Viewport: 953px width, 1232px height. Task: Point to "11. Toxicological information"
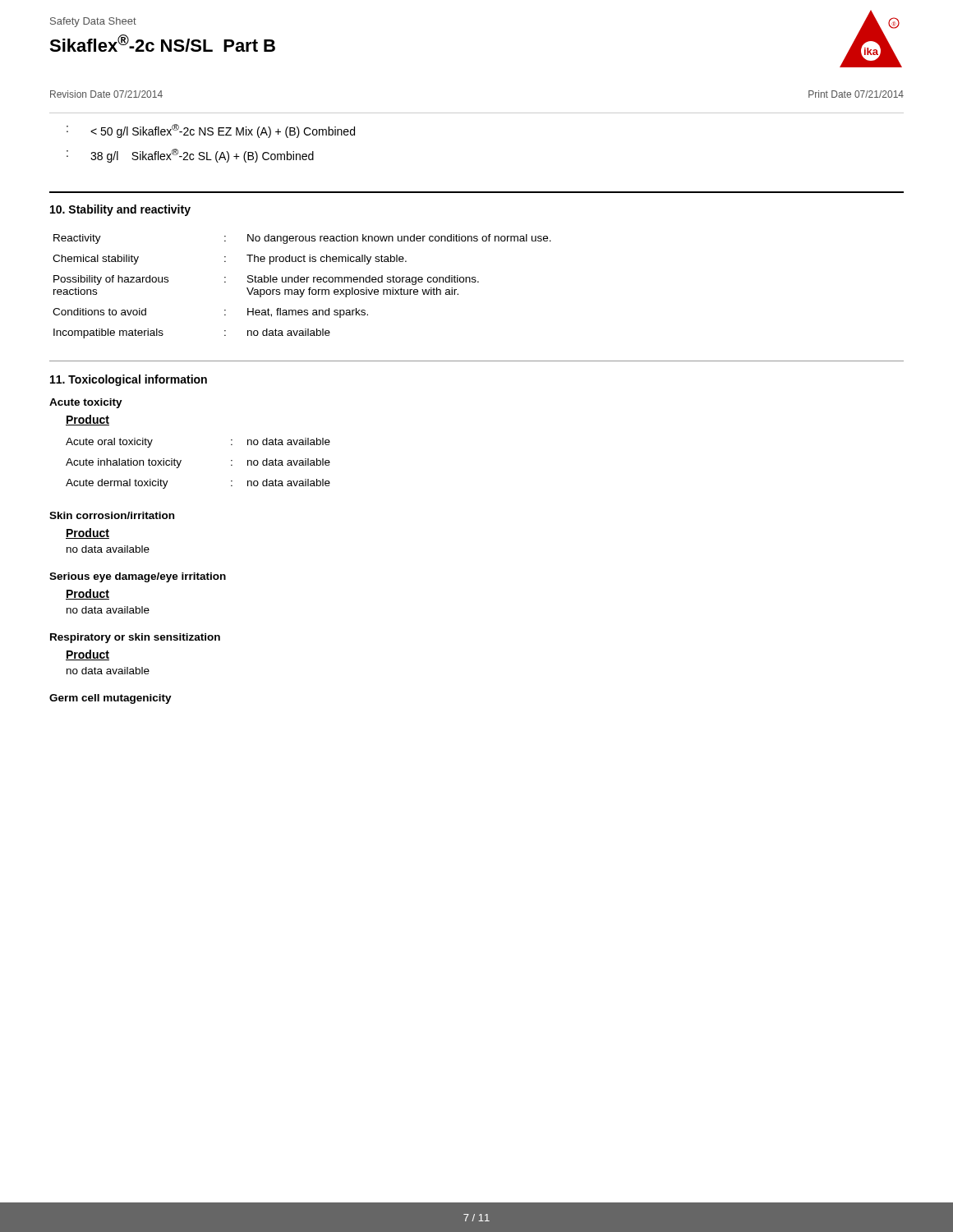(128, 380)
